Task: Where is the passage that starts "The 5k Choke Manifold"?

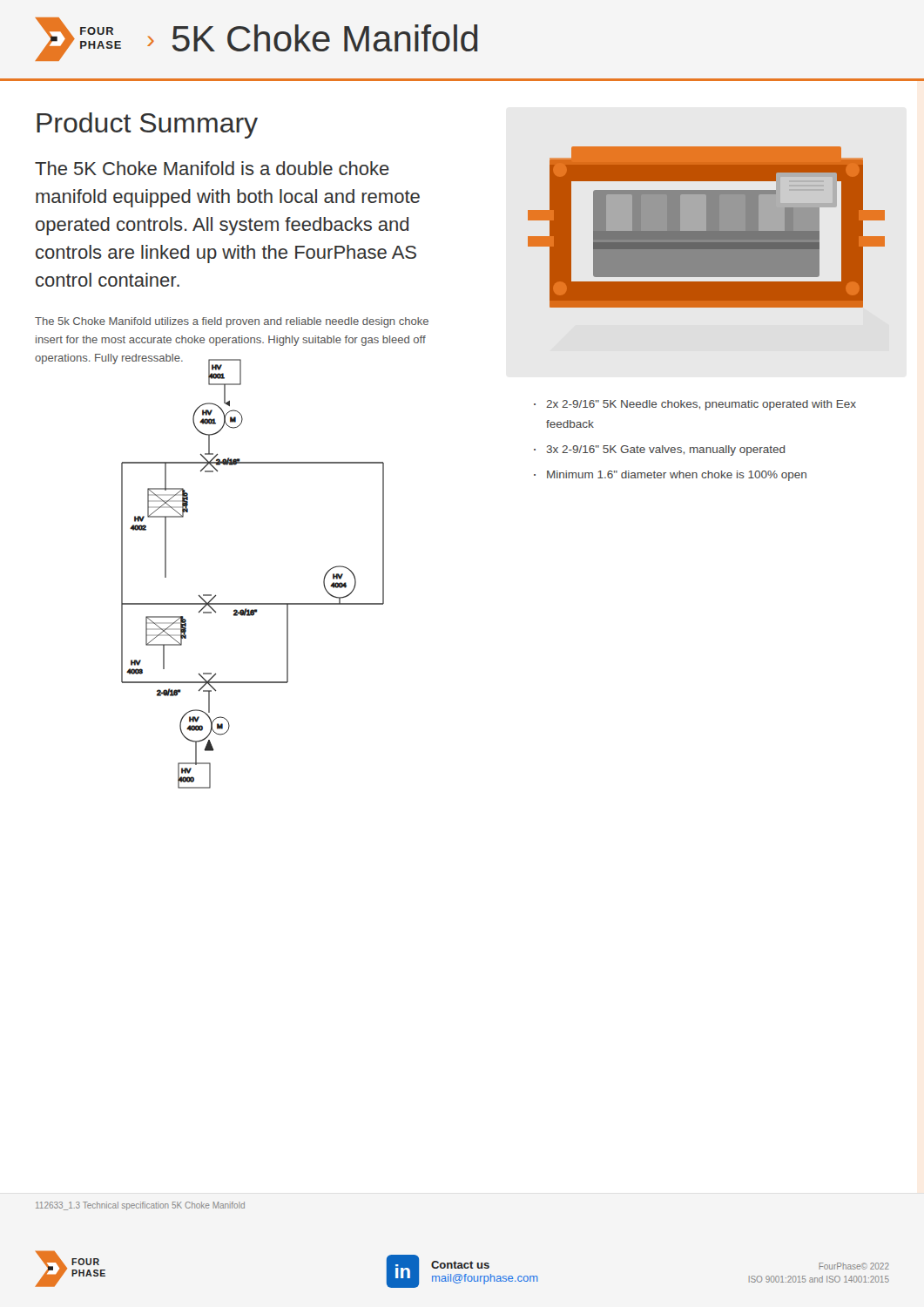Action: pos(232,340)
